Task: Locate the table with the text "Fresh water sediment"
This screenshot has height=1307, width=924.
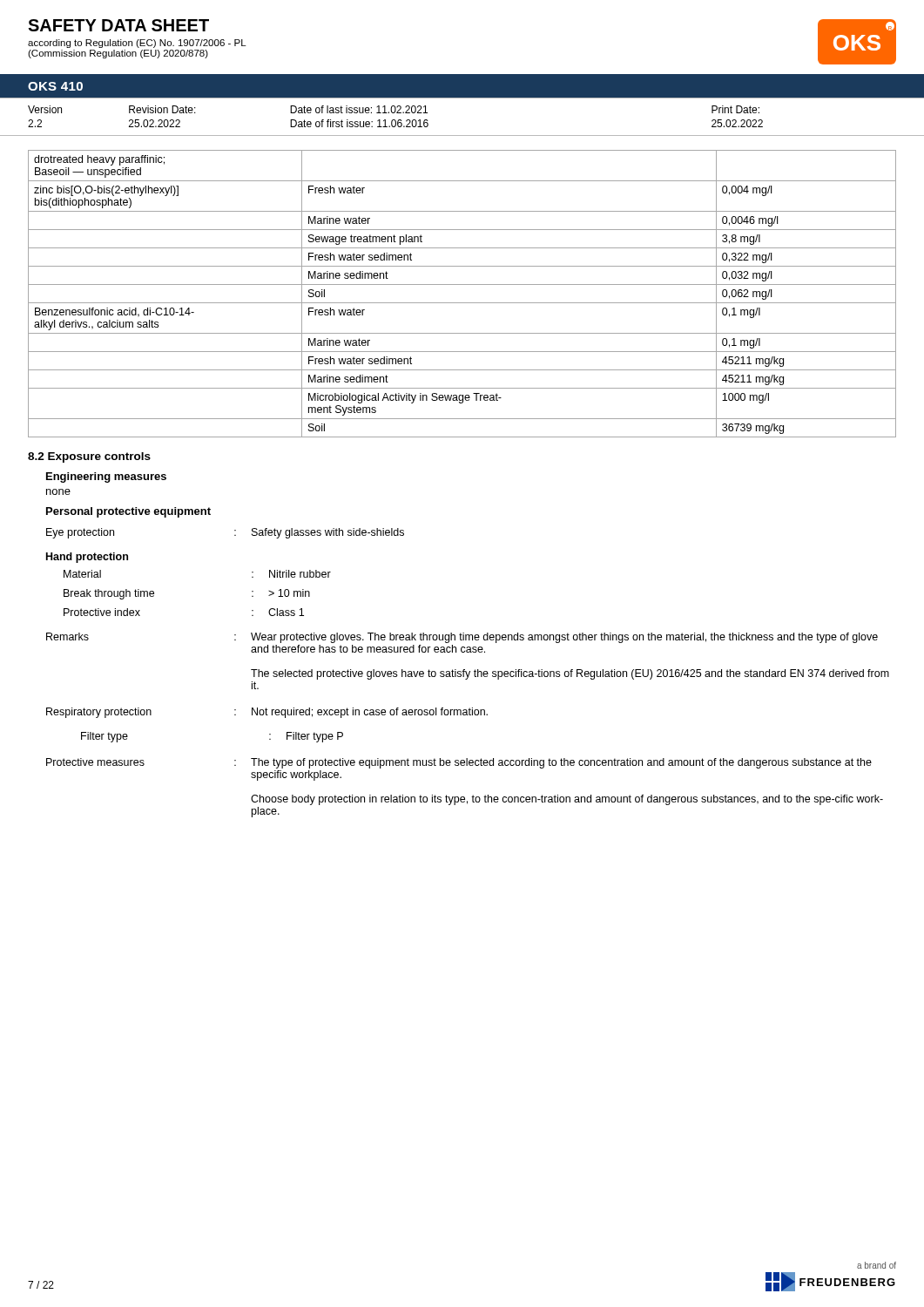Action: tap(462, 294)
